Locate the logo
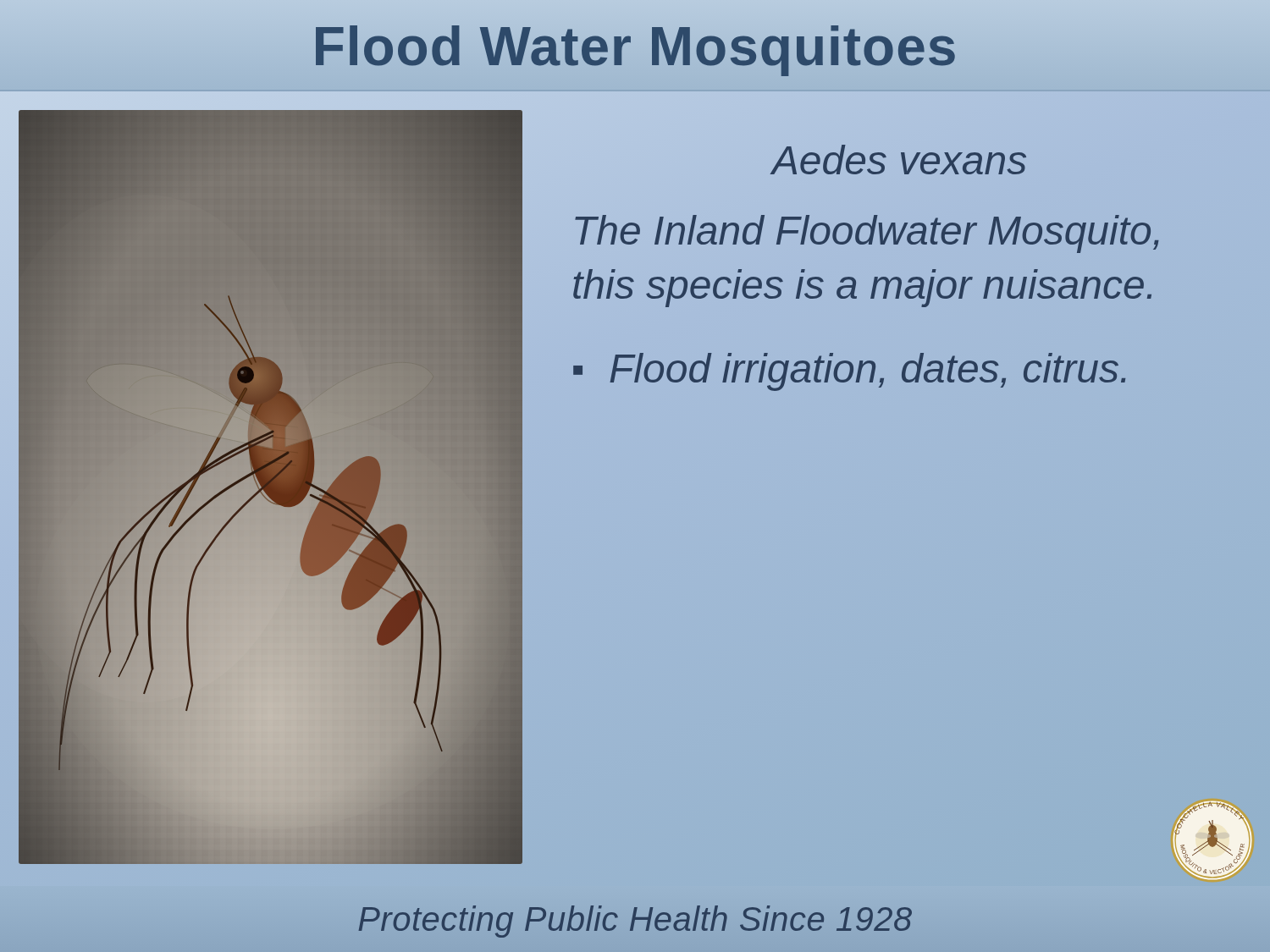Screen dimensions: 952x1270 1212,840
